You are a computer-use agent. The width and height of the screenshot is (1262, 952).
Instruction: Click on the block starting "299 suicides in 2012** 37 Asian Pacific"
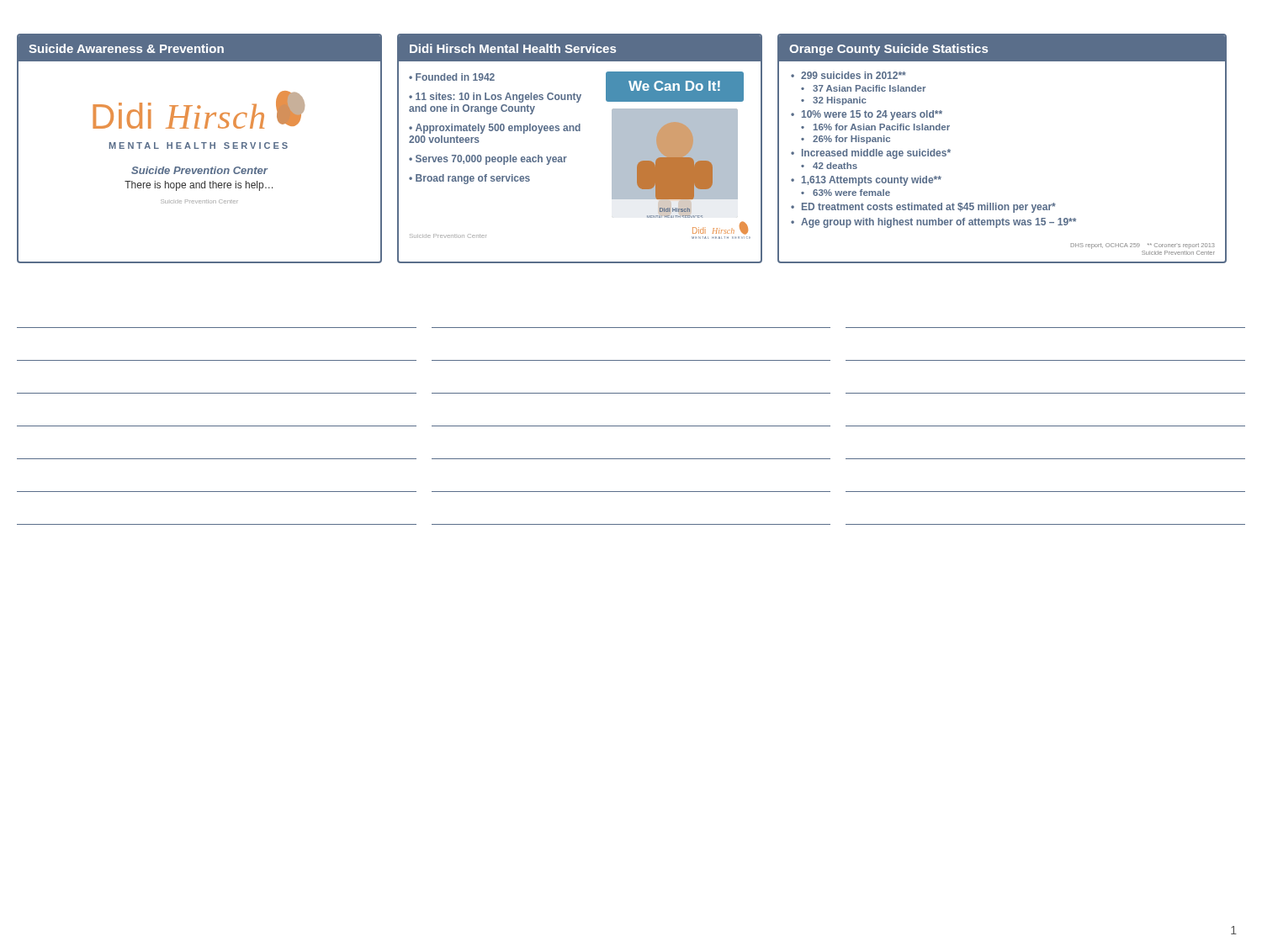848,75
